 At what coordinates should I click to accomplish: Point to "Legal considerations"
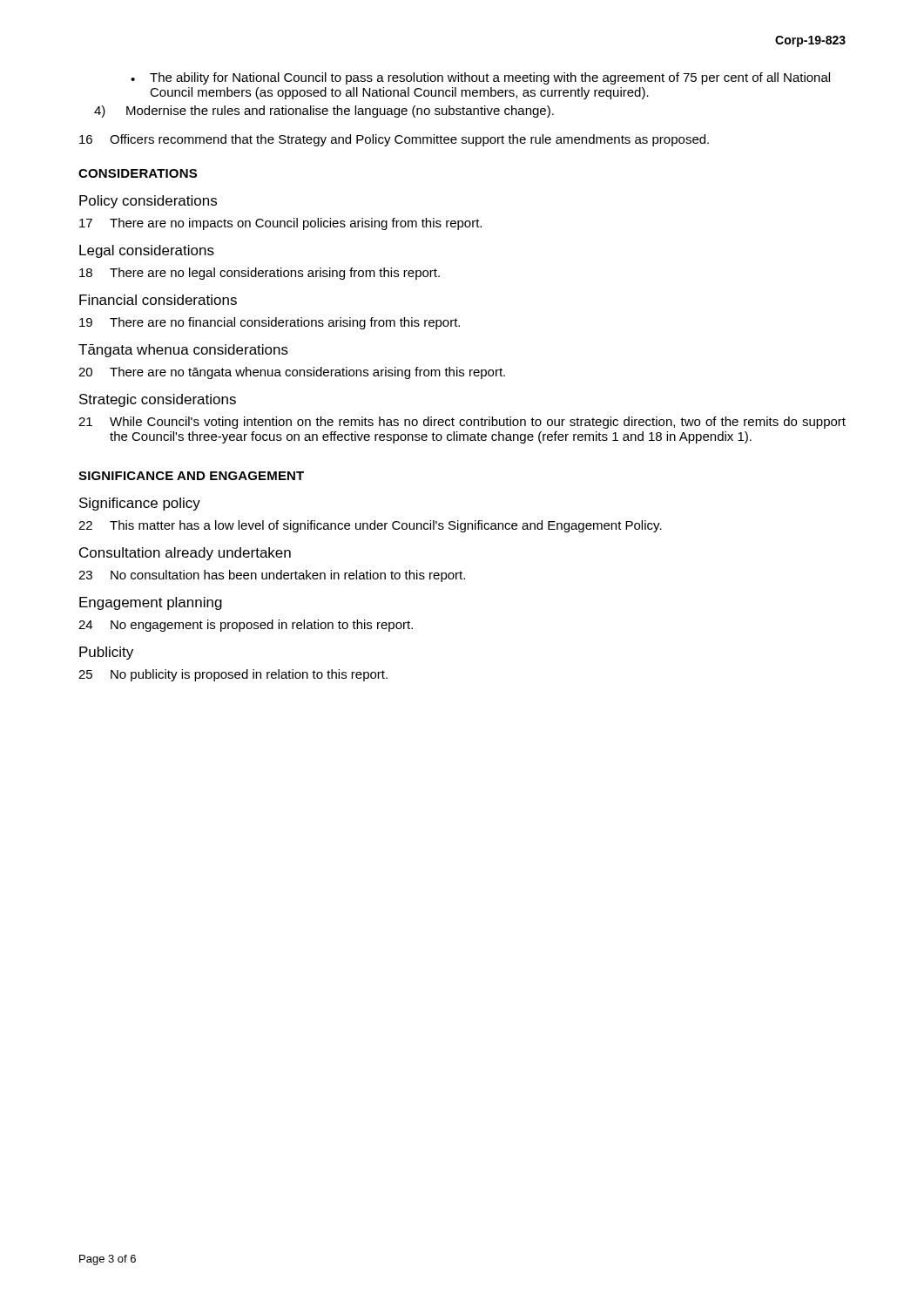146,250
